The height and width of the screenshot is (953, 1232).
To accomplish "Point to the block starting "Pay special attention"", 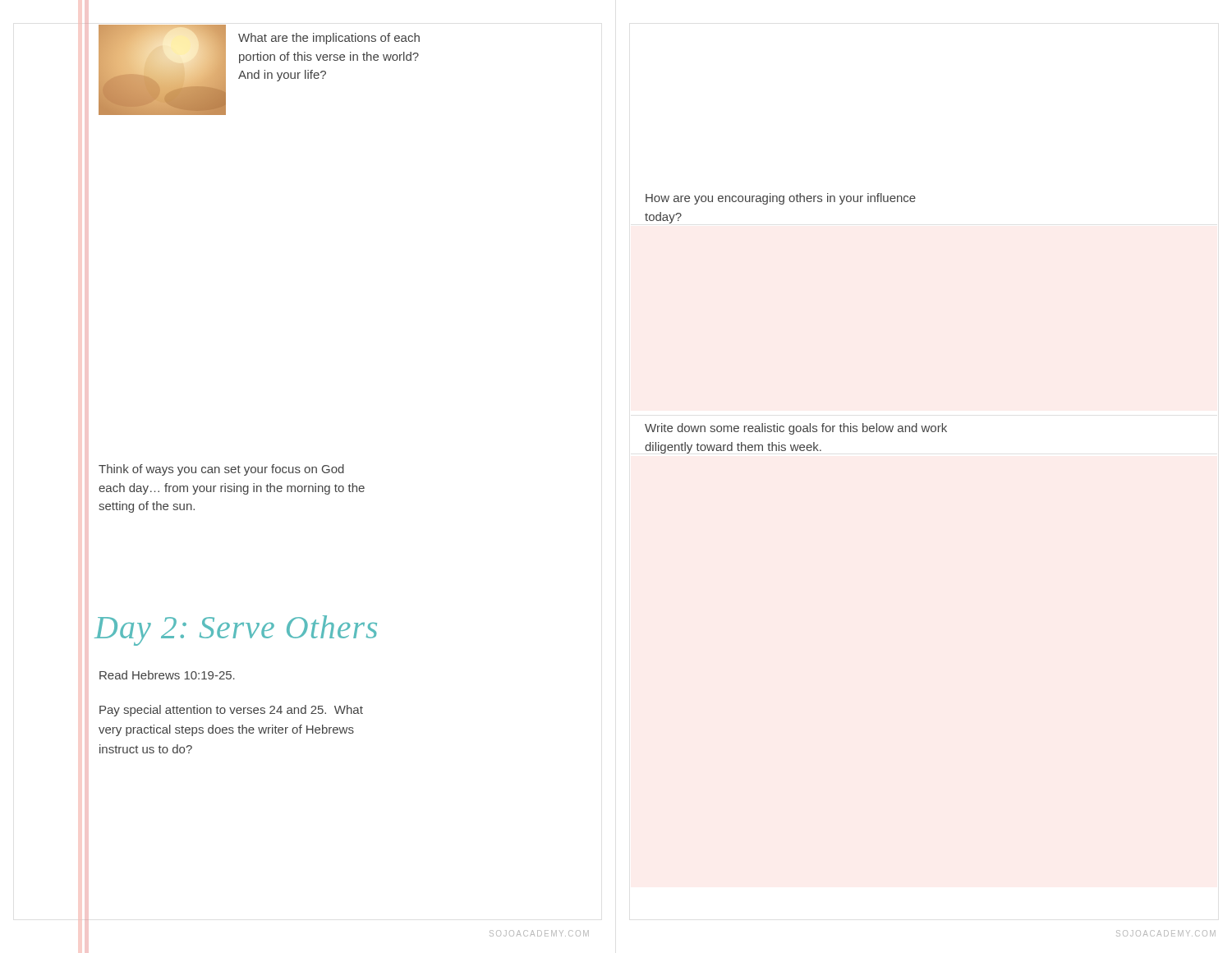I will coord(231,729).
